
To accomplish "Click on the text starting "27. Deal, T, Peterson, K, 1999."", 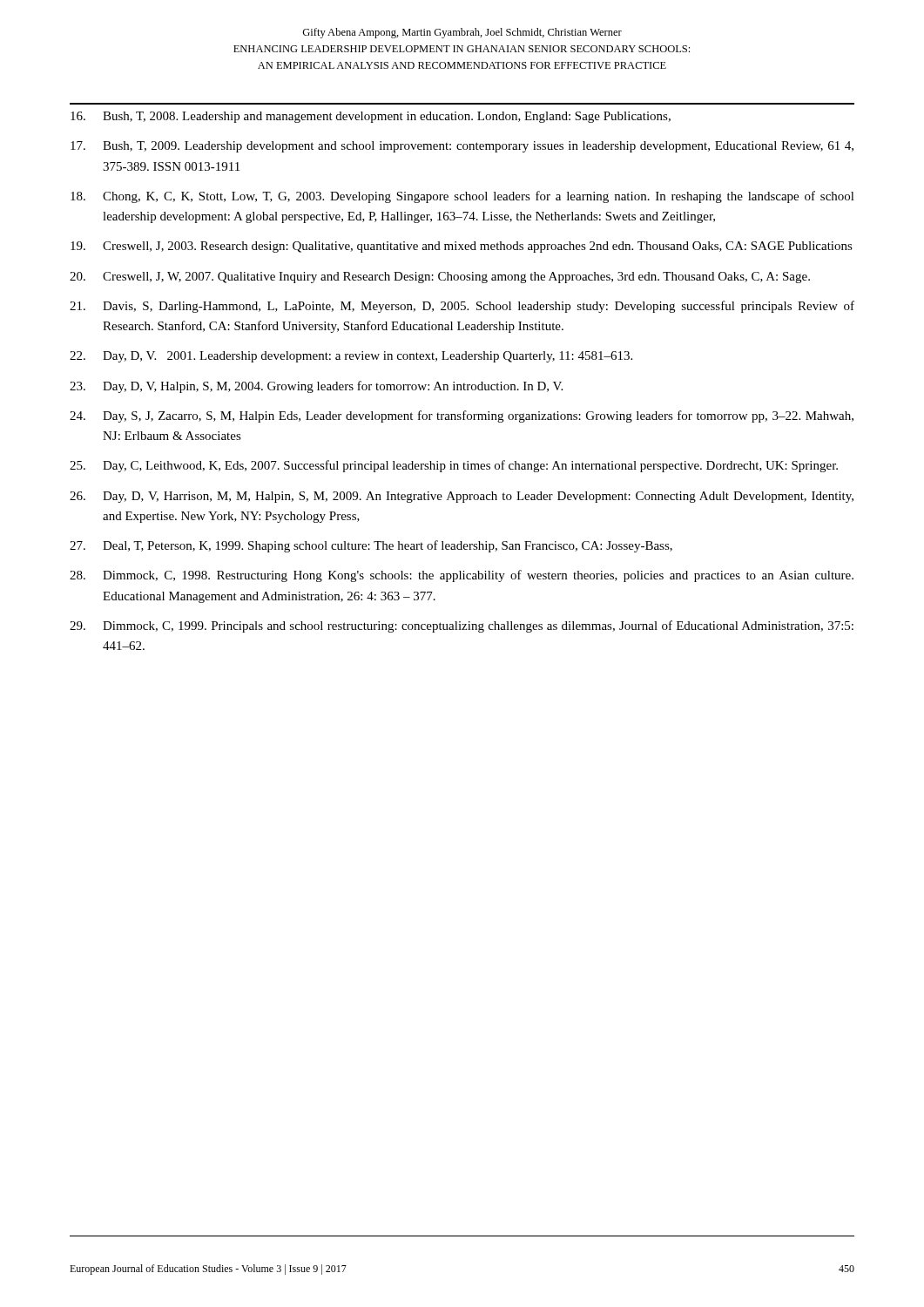I will pyautogui.click(x=462, y=546).
